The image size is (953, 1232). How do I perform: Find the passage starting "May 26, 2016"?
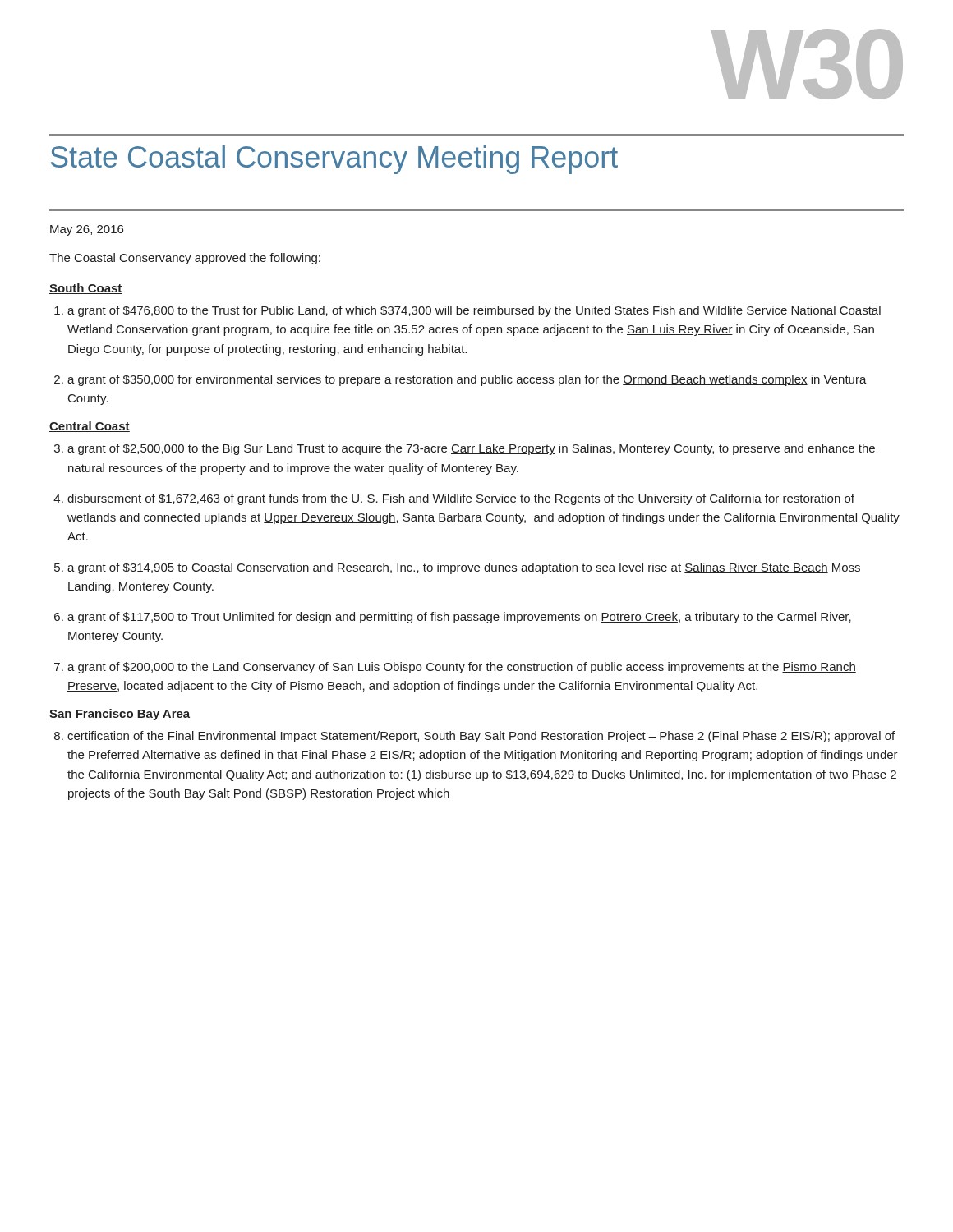click(87, 229)
